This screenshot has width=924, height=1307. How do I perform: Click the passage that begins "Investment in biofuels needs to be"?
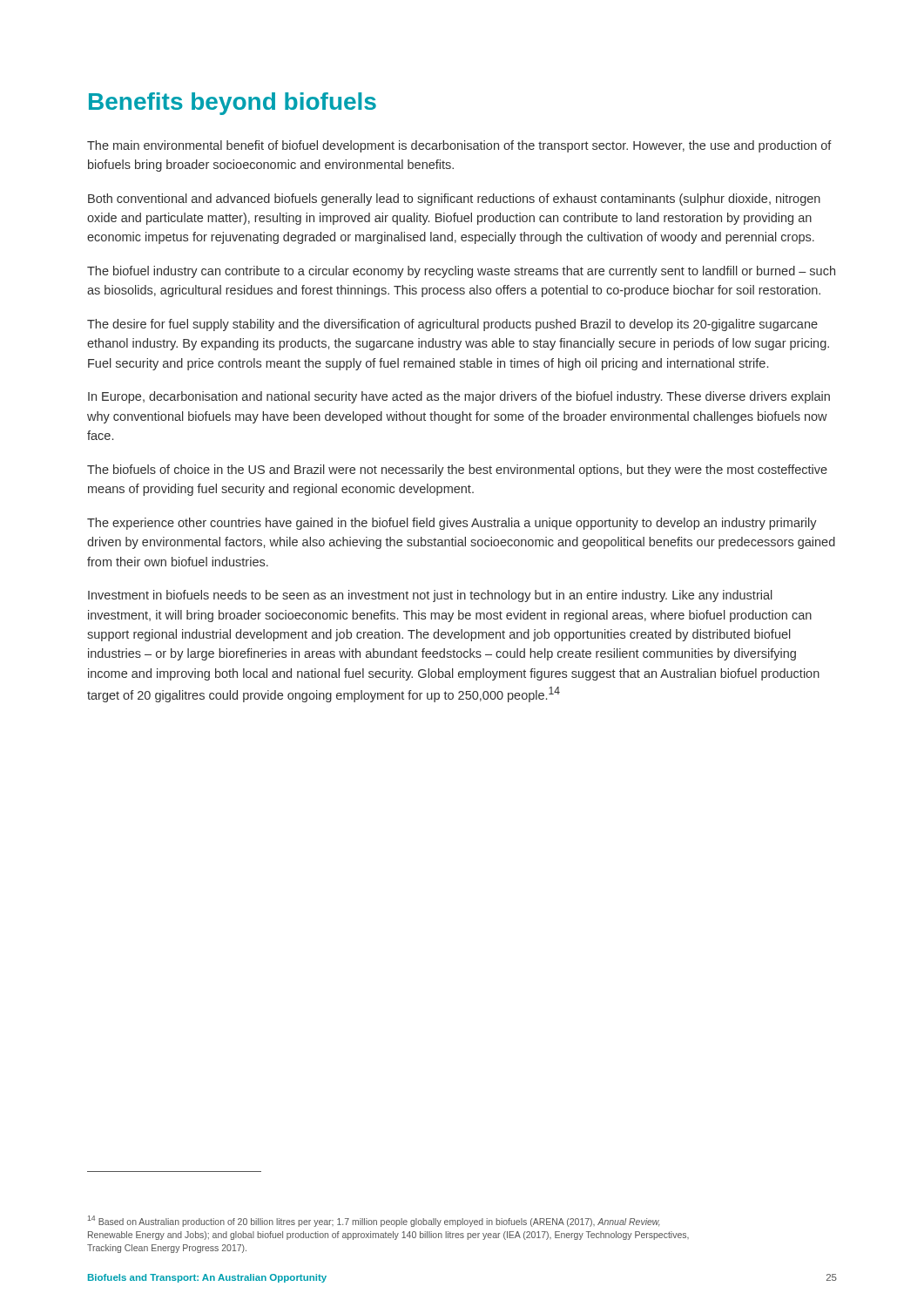[x=453, y=645]
